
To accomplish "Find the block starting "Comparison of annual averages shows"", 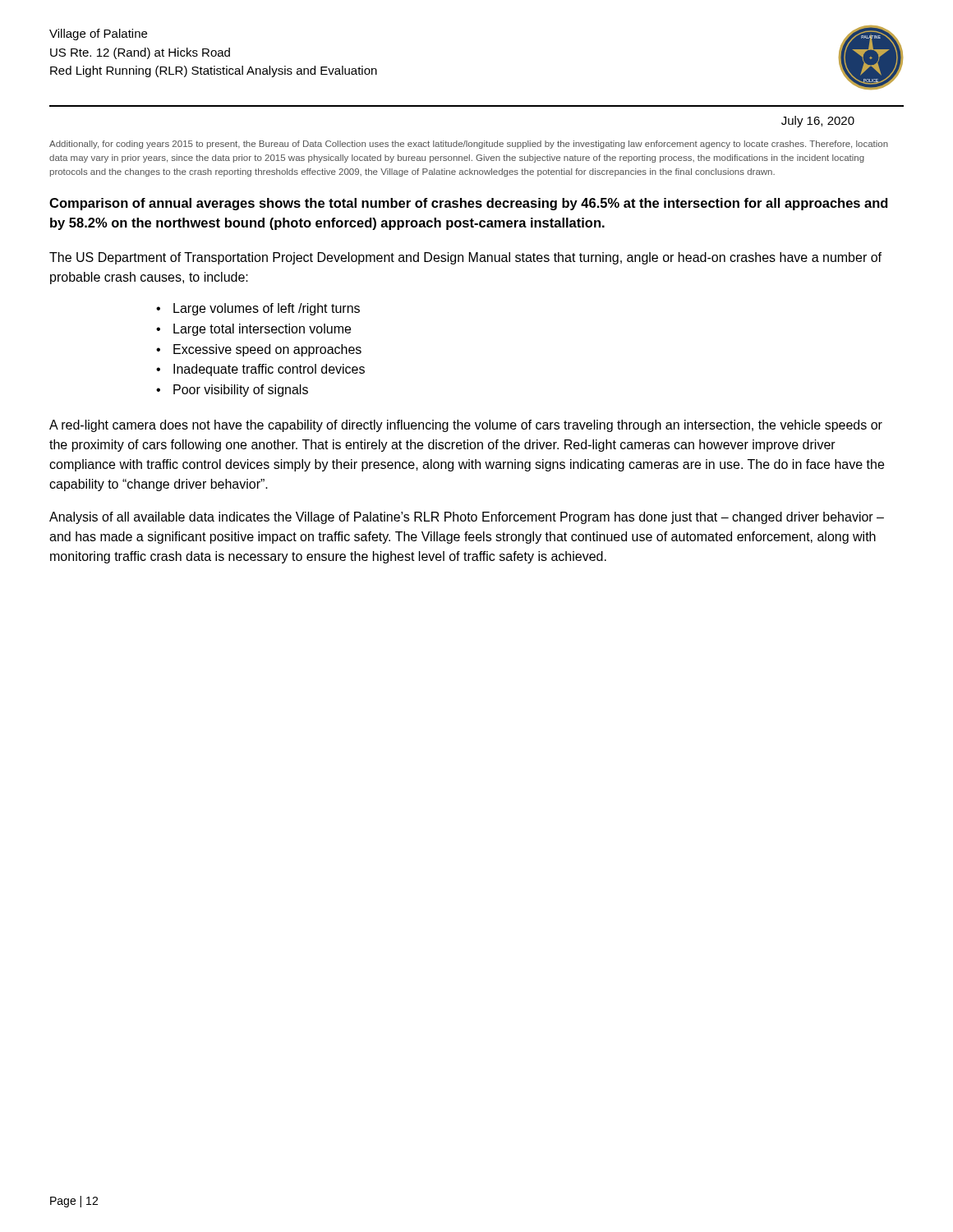I will pos(476,214).
